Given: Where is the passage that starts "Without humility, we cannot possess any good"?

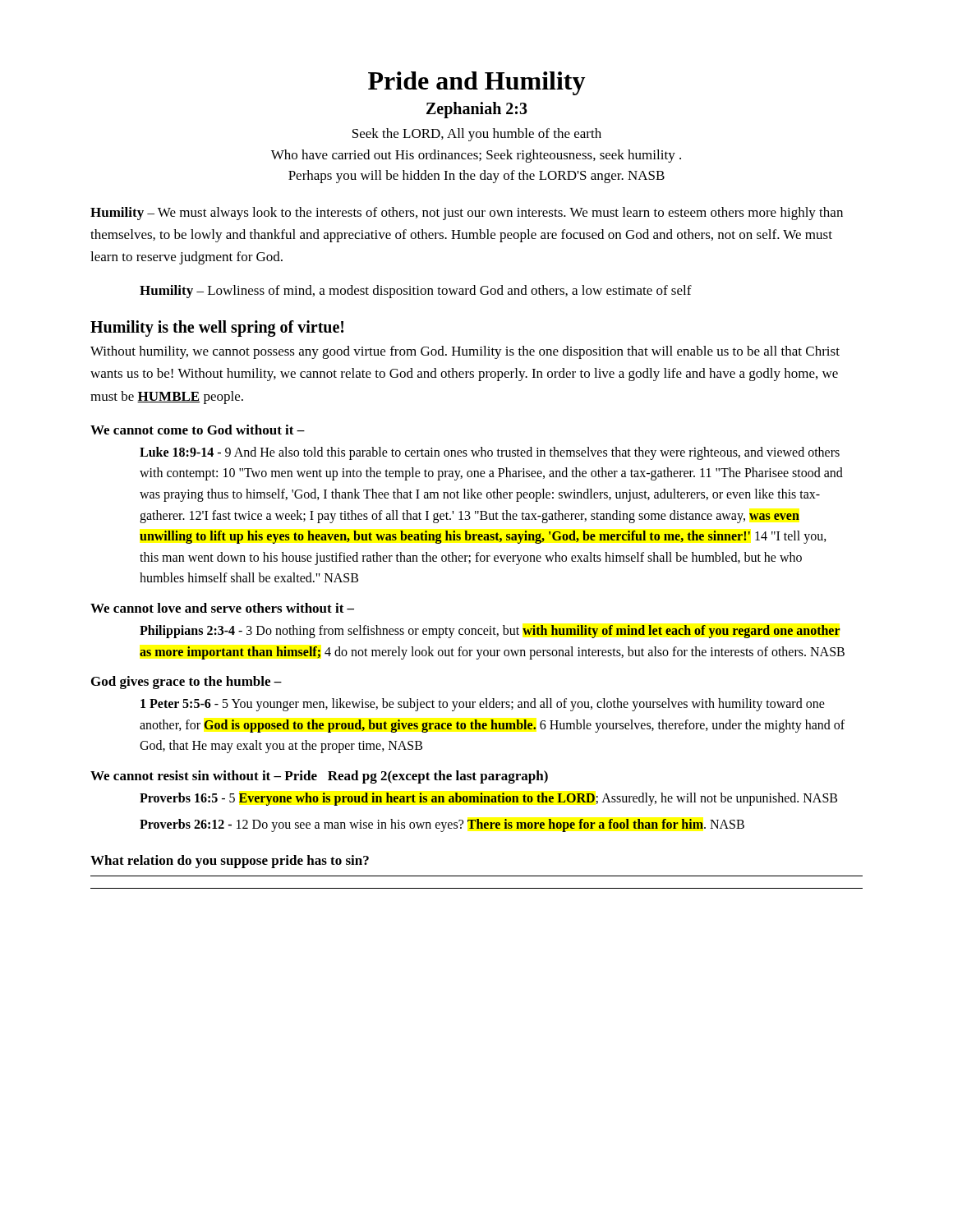Looking at the screenshot, I should [465, 374].
